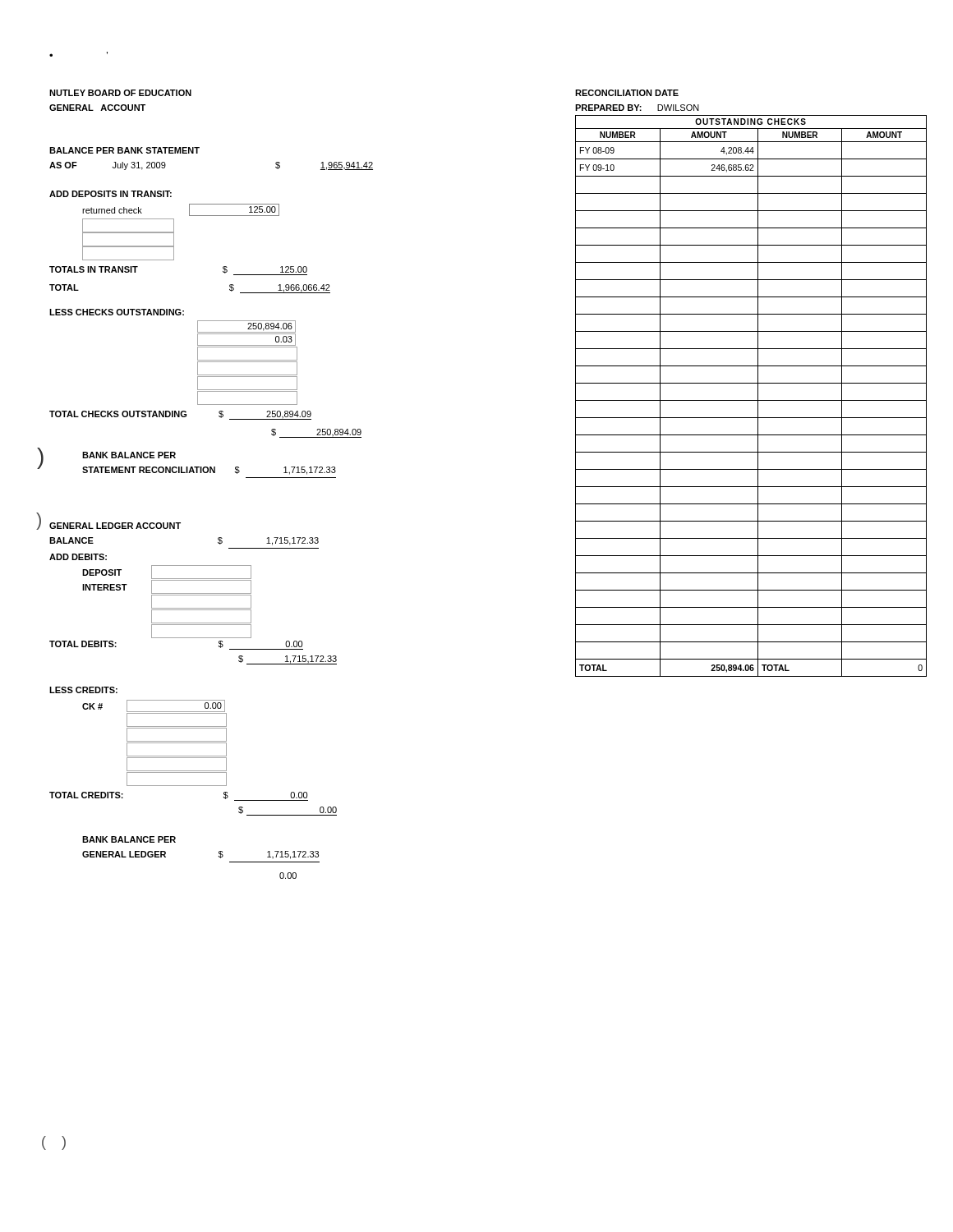This screenshot has width=953, height=1232.
Task: Find the passage starting "NUTLEY BOARD OF EDUCATION GENERAL ACCOUNT"
Action: click(120, 100)
